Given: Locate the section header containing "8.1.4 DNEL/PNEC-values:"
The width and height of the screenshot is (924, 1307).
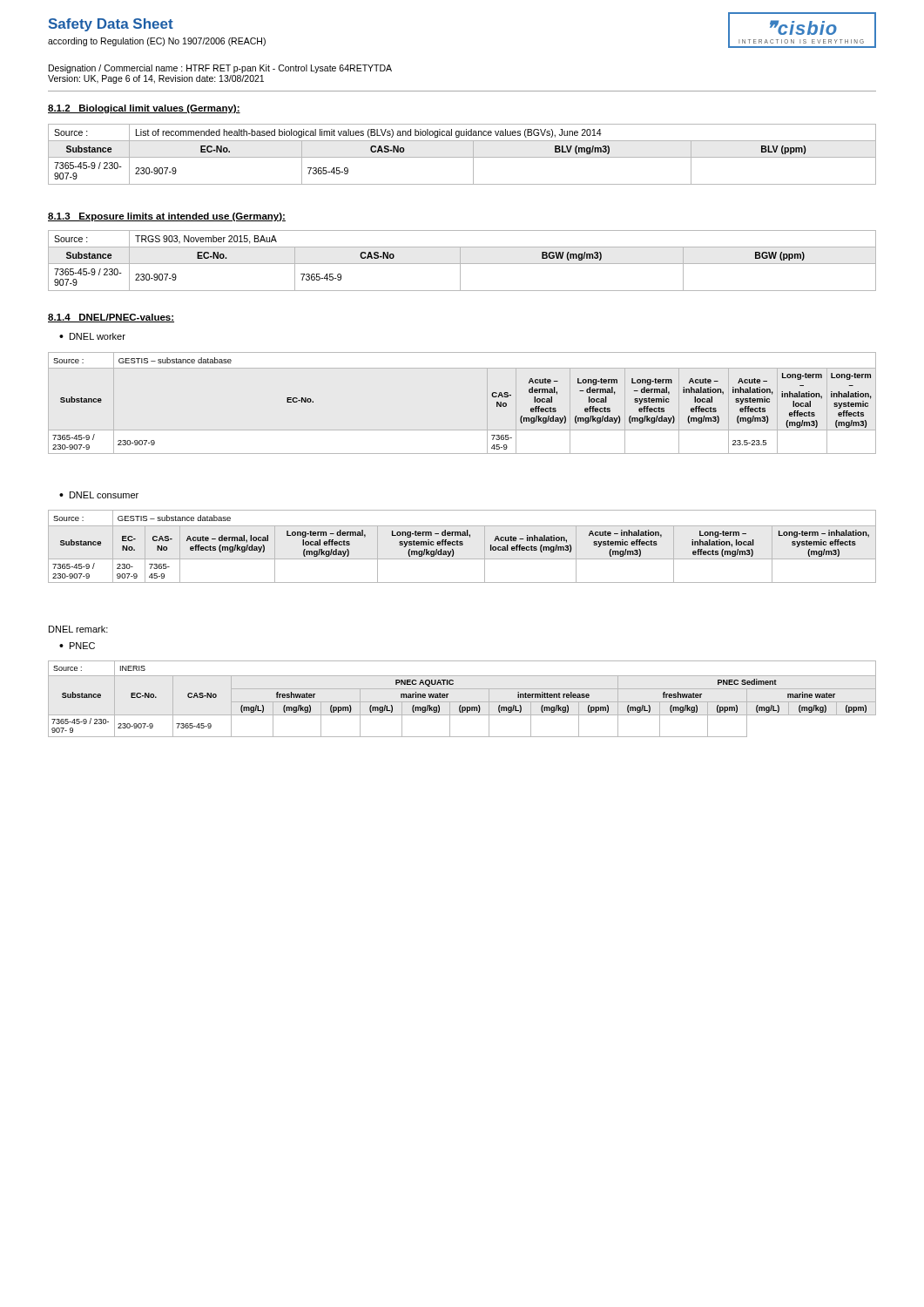Looking at the screenshot, I should (111, 317).
